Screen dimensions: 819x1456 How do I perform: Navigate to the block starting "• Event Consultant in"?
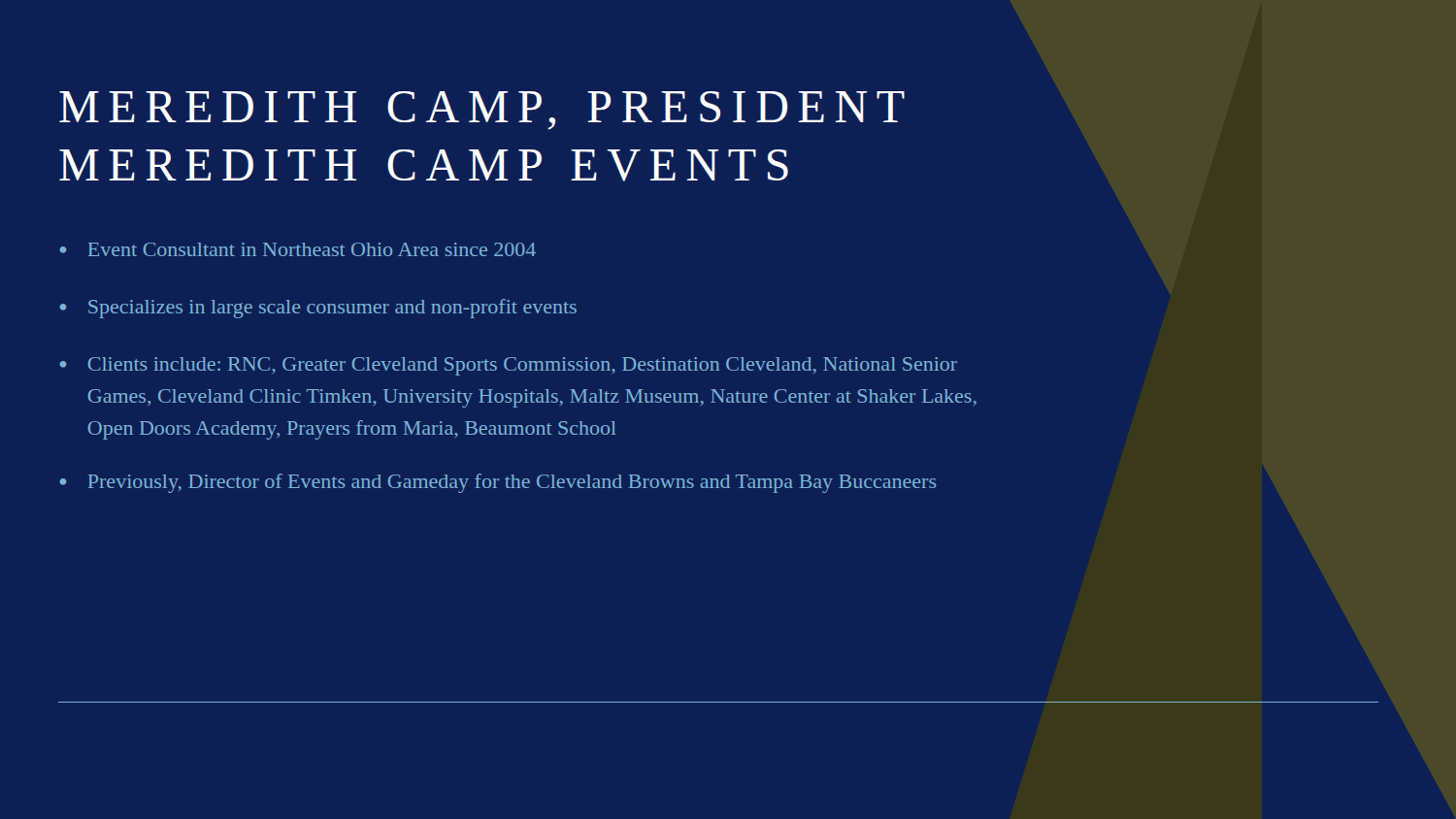tap(297, 251)
